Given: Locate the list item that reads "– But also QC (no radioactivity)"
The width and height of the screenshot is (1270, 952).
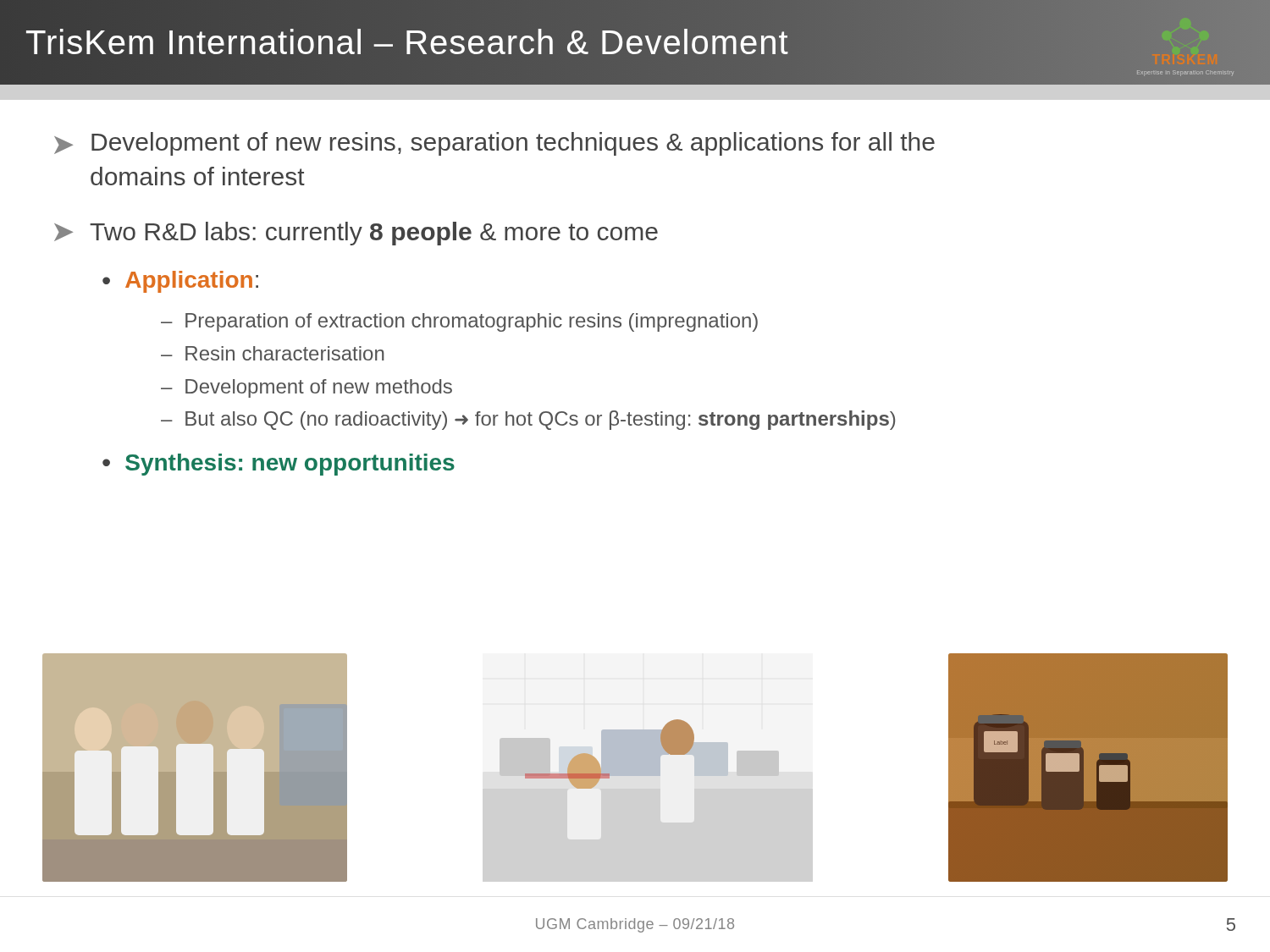Looking at the screenshot, I should (x=529, y=419).
